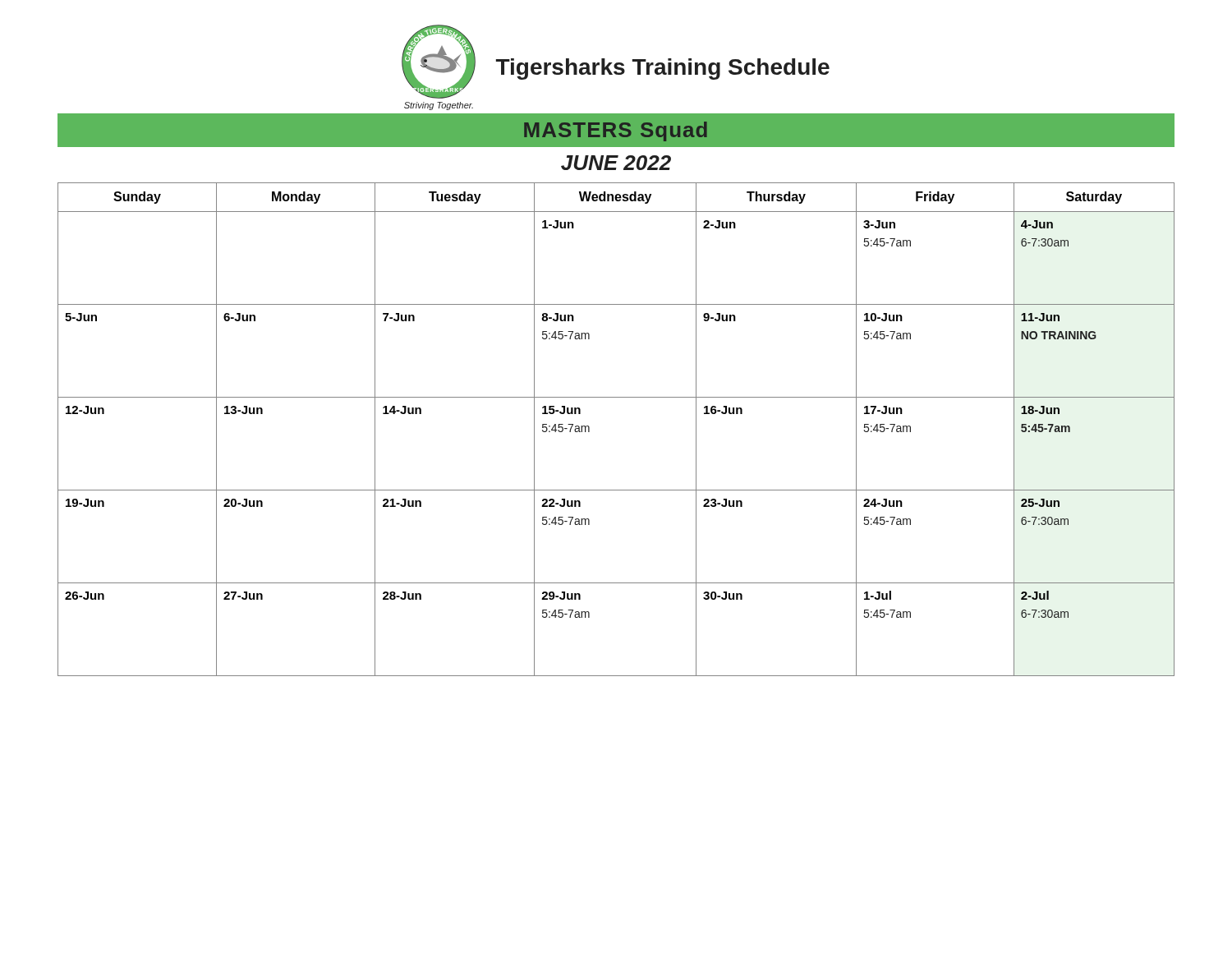Image resolution: width=1232 pixels, height=953 pixels.
Task: Find a table
Action: click(616, 429)
